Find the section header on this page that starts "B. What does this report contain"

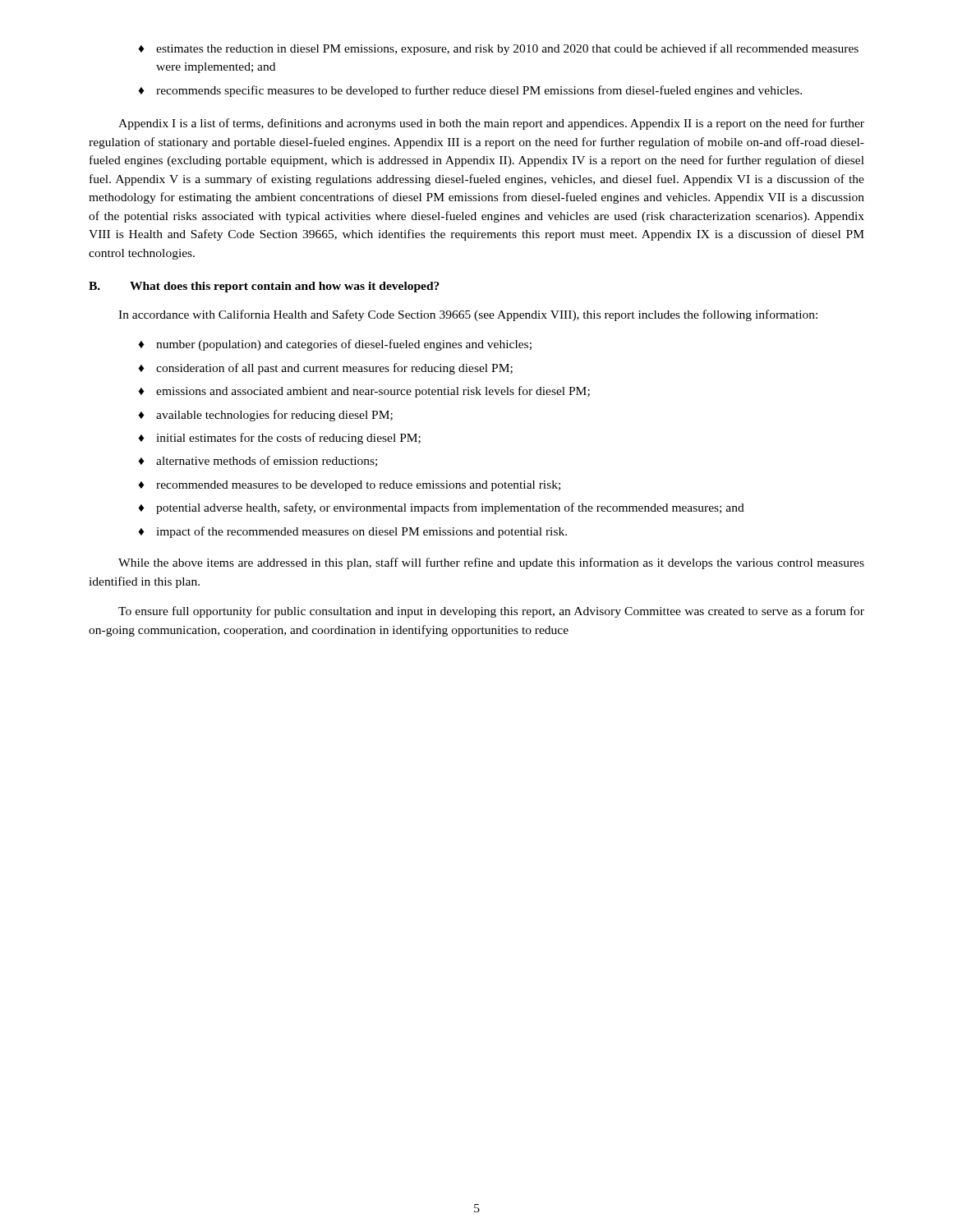click(x=264, y=286)
